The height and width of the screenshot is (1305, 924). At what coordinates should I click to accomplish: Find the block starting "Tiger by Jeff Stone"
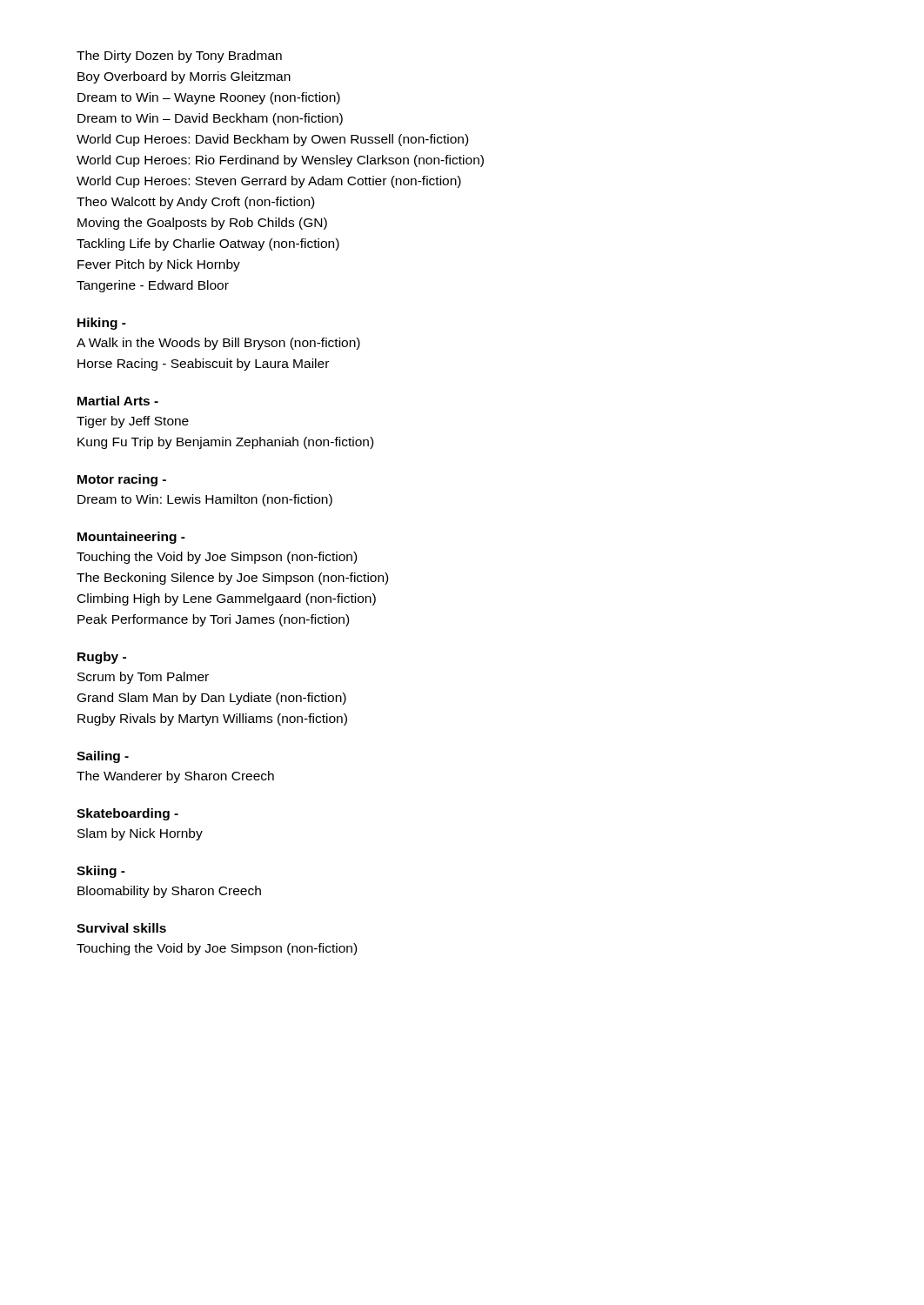coord(133,421)
